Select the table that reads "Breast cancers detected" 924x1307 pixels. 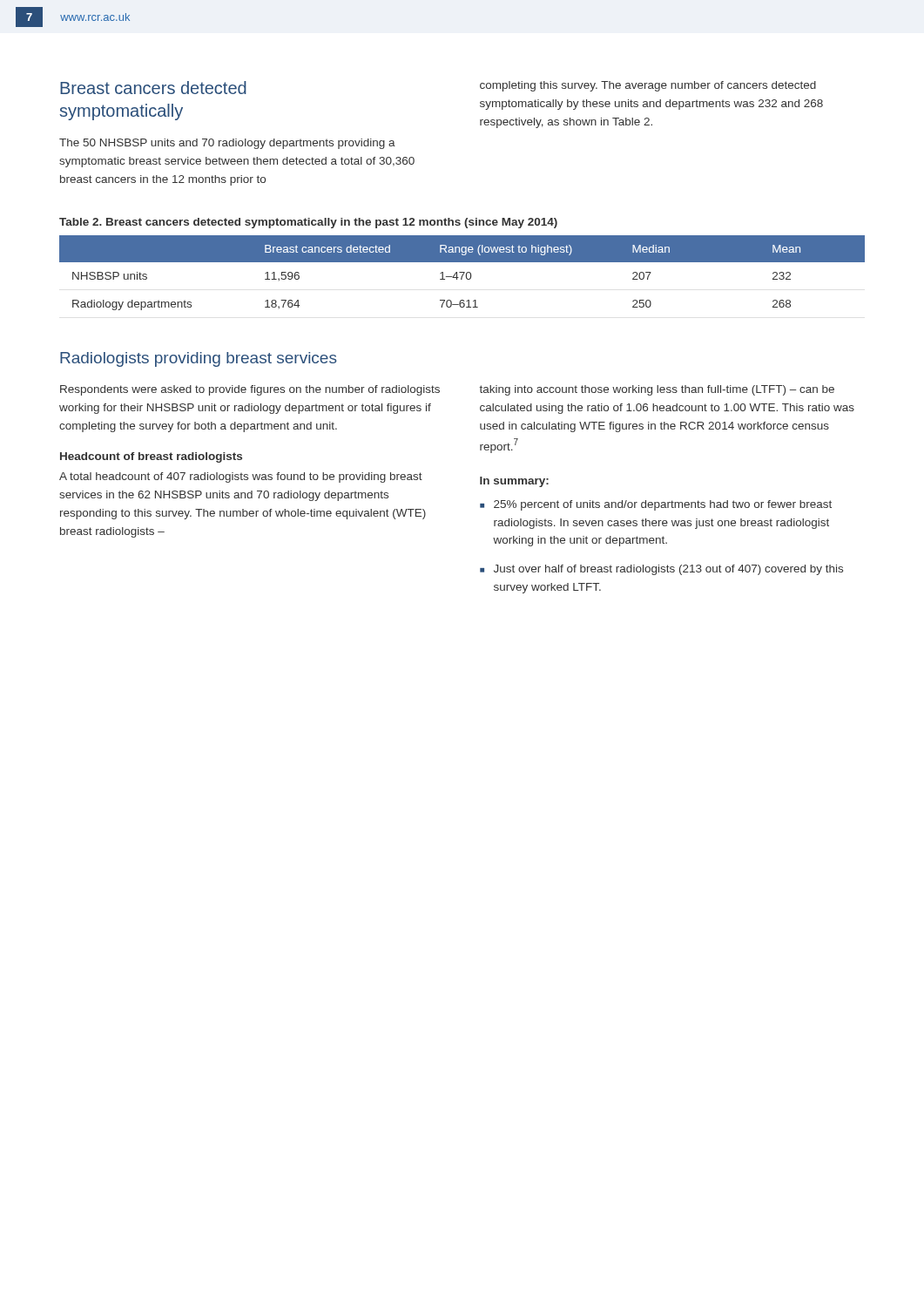pyautogui.click(x=462, y=276)
